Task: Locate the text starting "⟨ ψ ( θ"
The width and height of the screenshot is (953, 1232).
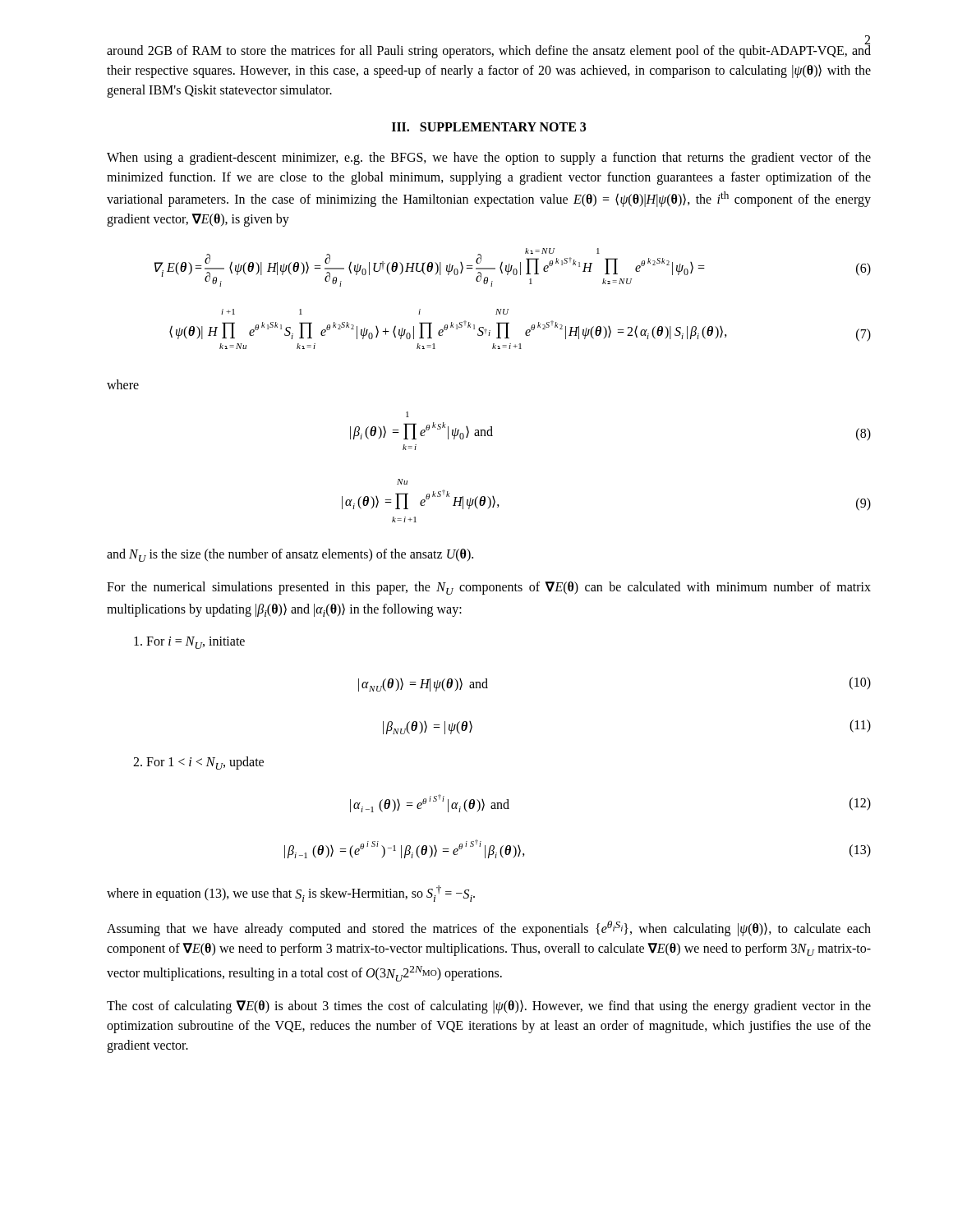Action: 520,335
